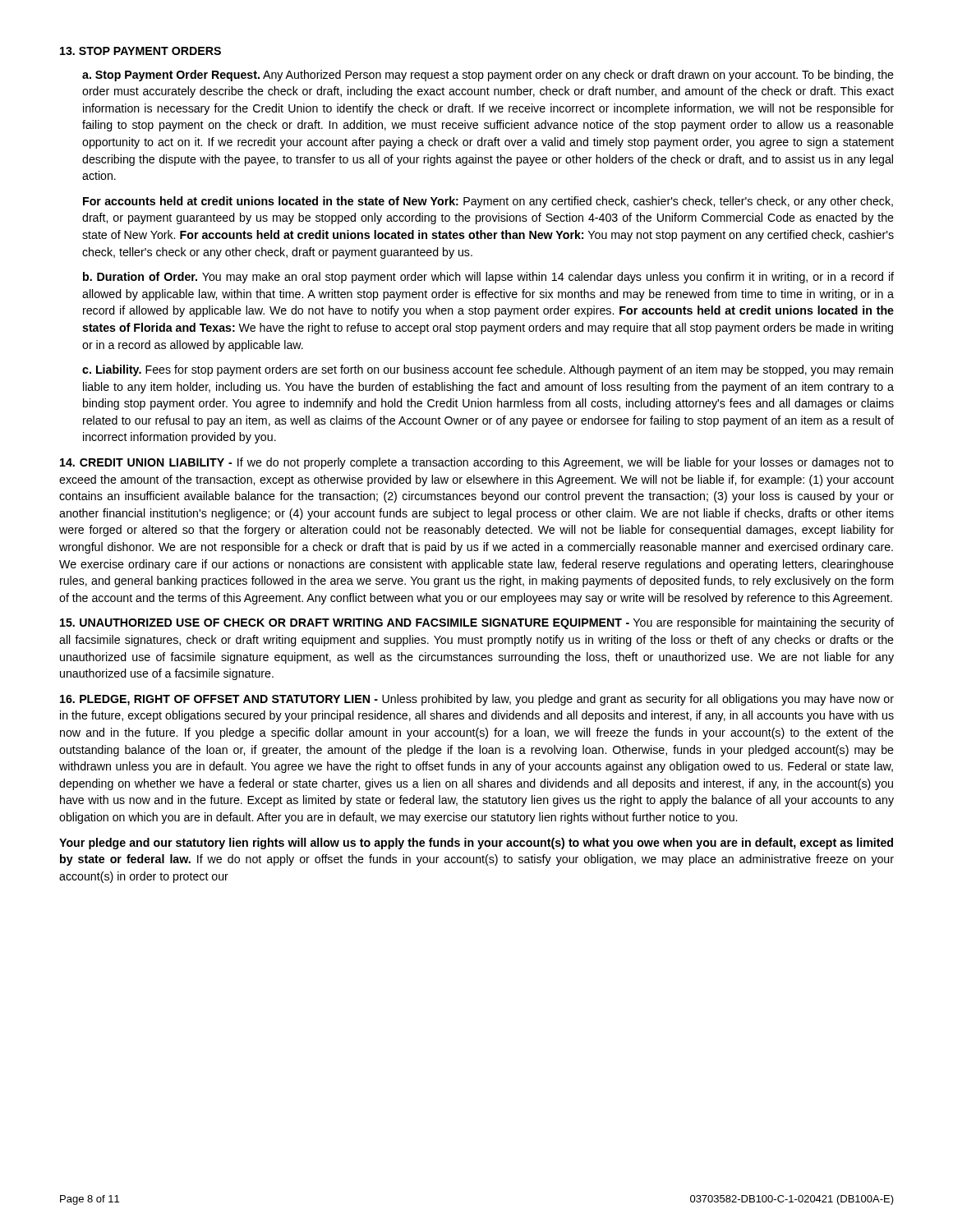Find the text block that reads "CREDIT UNION LIABILITY"
Viewport: 953px width, 1232px height.
click(476, 530)
